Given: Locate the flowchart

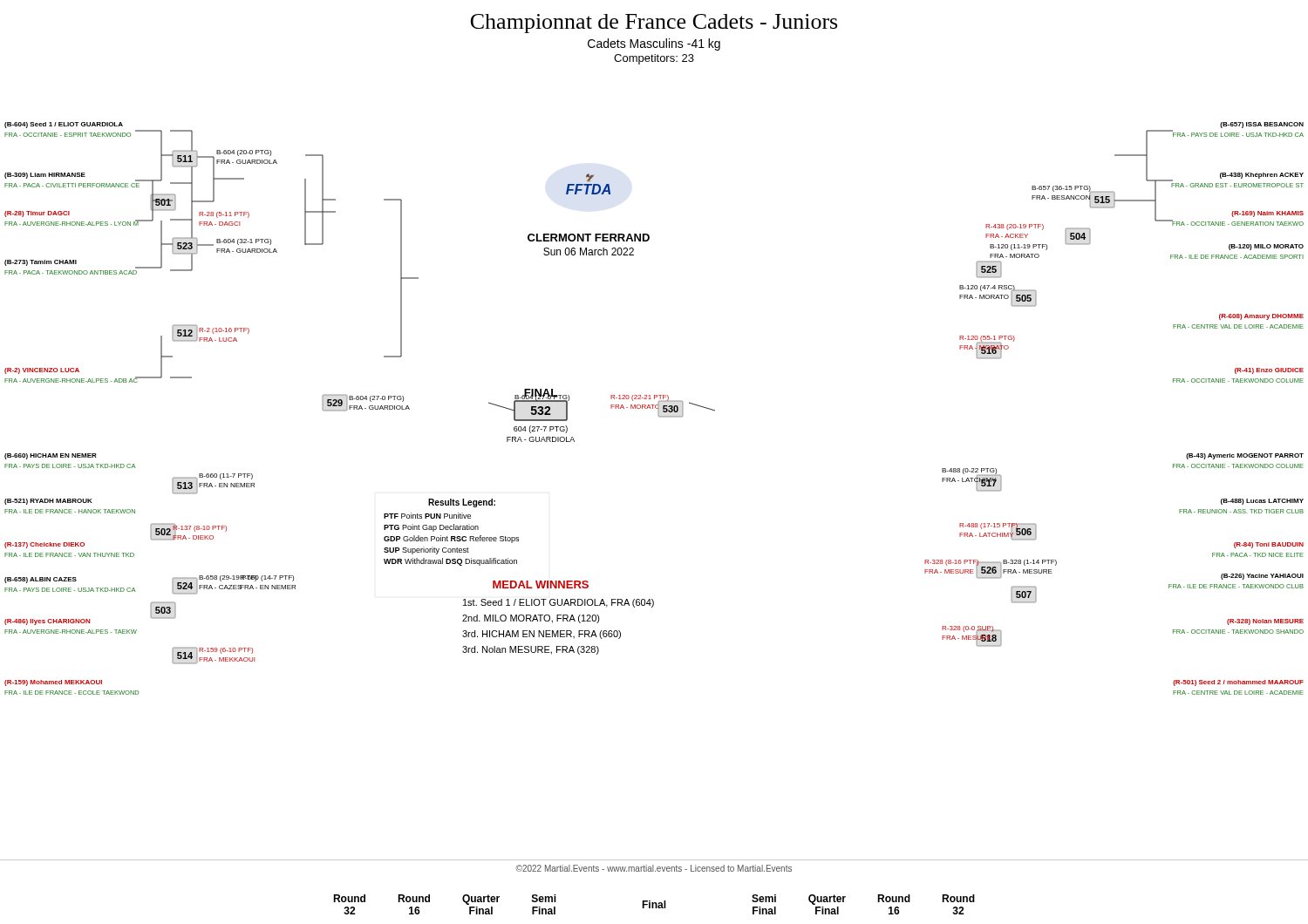Looking at the screenshot, I should click(x=654, y=449).
